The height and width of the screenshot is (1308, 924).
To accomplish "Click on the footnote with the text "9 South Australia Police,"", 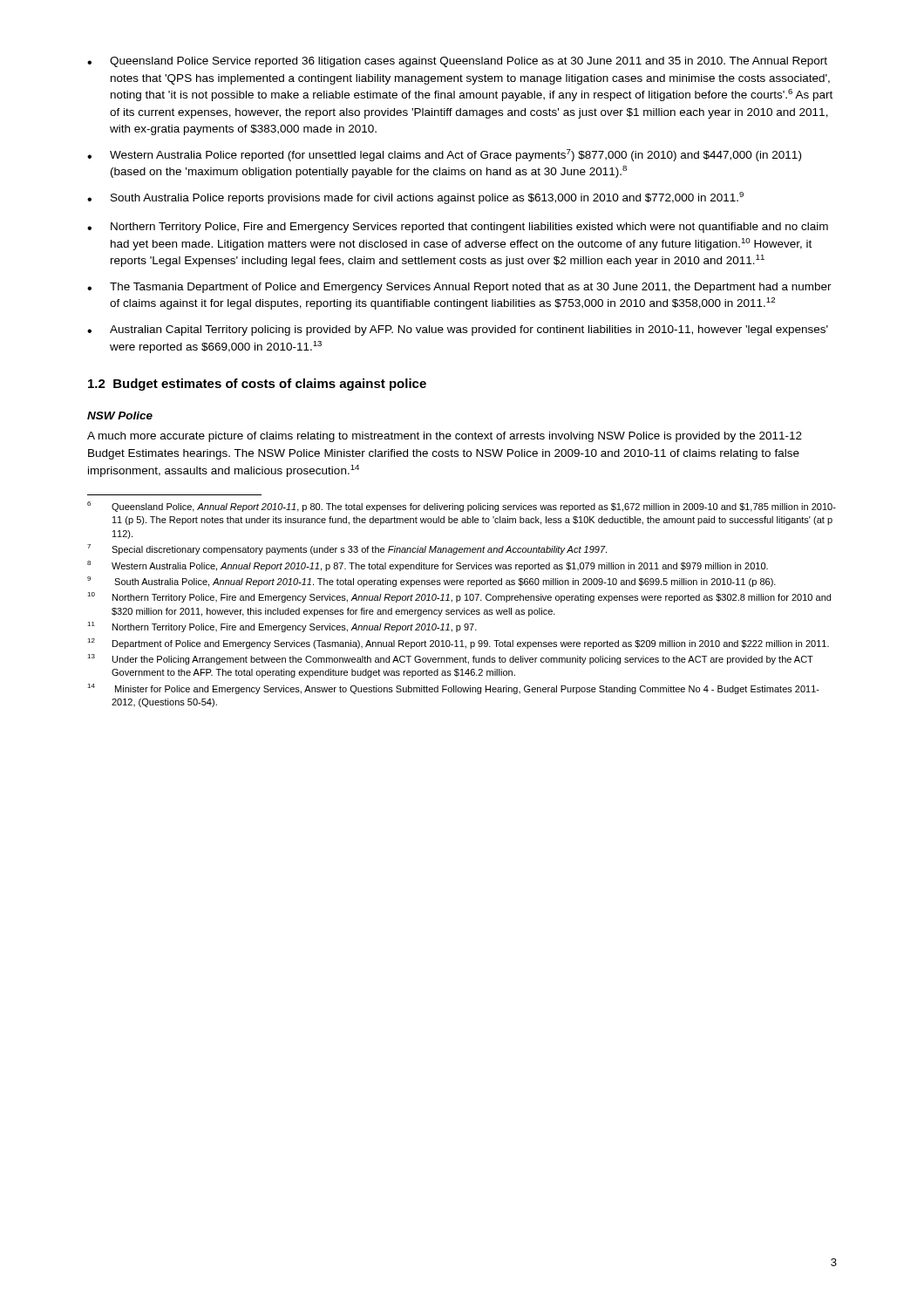I will [x=462, y=582].
